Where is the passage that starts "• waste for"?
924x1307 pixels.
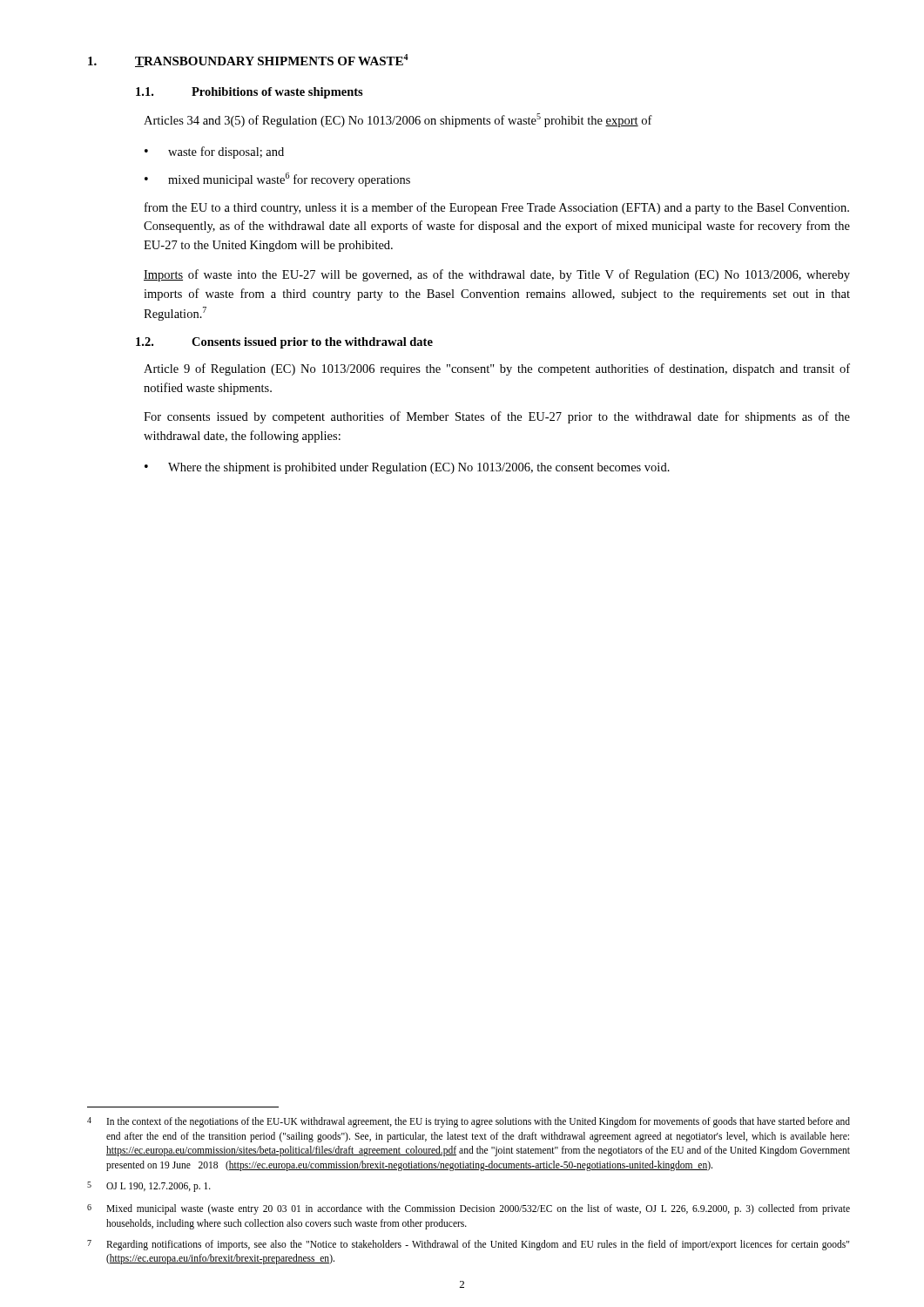tap(214, 152)
